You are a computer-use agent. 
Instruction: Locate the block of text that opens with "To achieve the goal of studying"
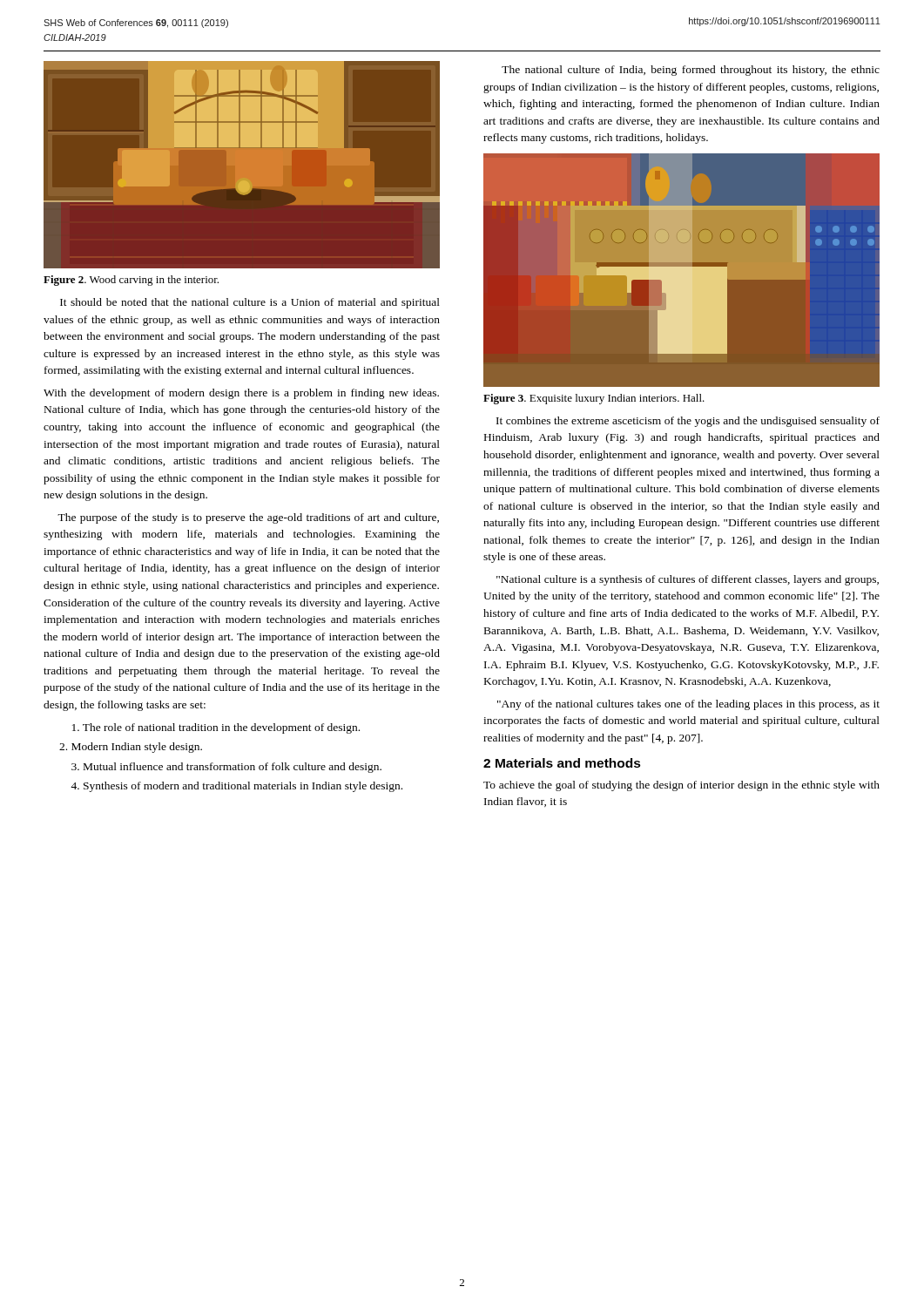(x=681, y=793)
